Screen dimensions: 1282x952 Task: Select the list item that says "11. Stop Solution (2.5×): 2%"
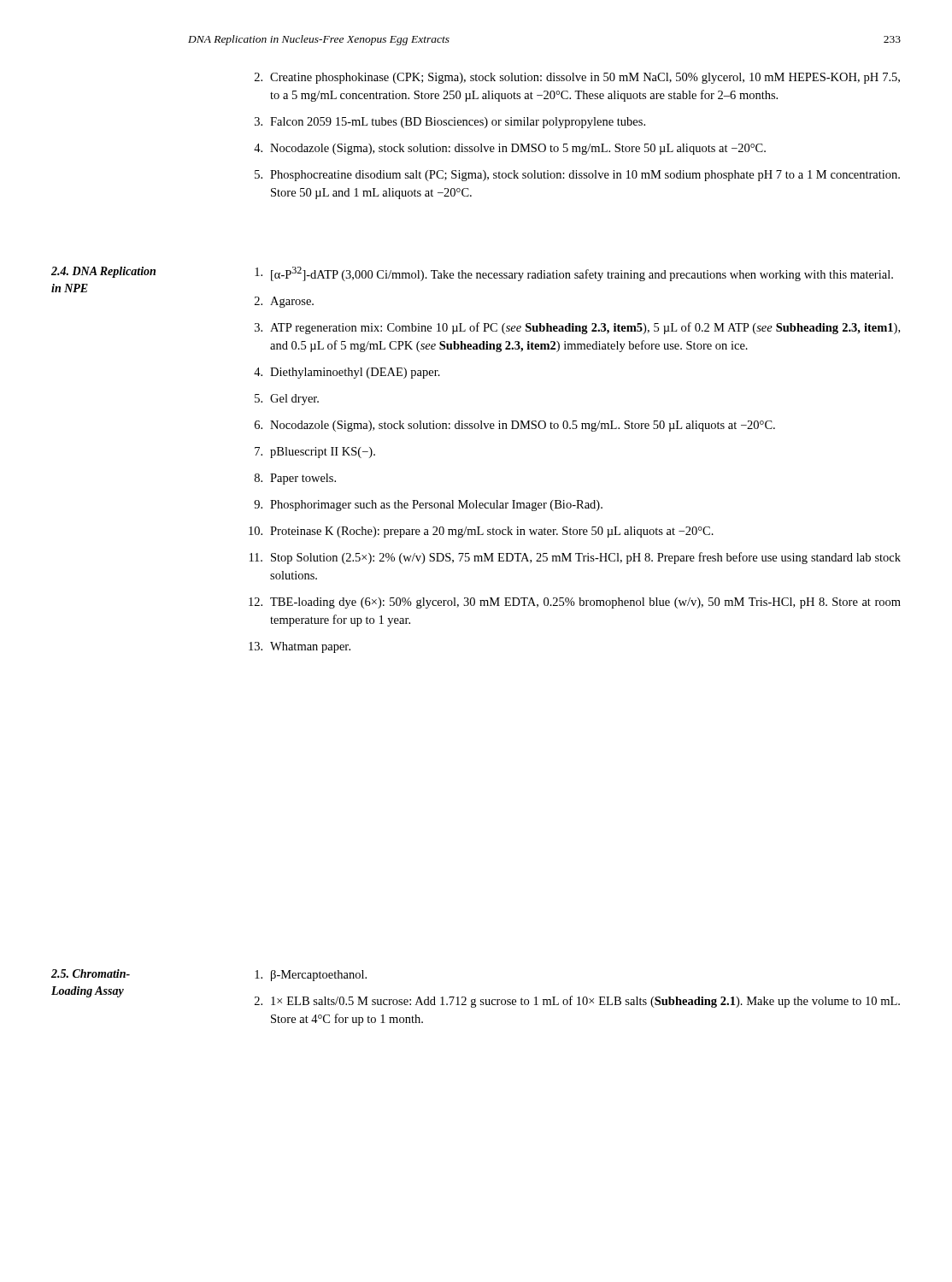tap(570, 567)
